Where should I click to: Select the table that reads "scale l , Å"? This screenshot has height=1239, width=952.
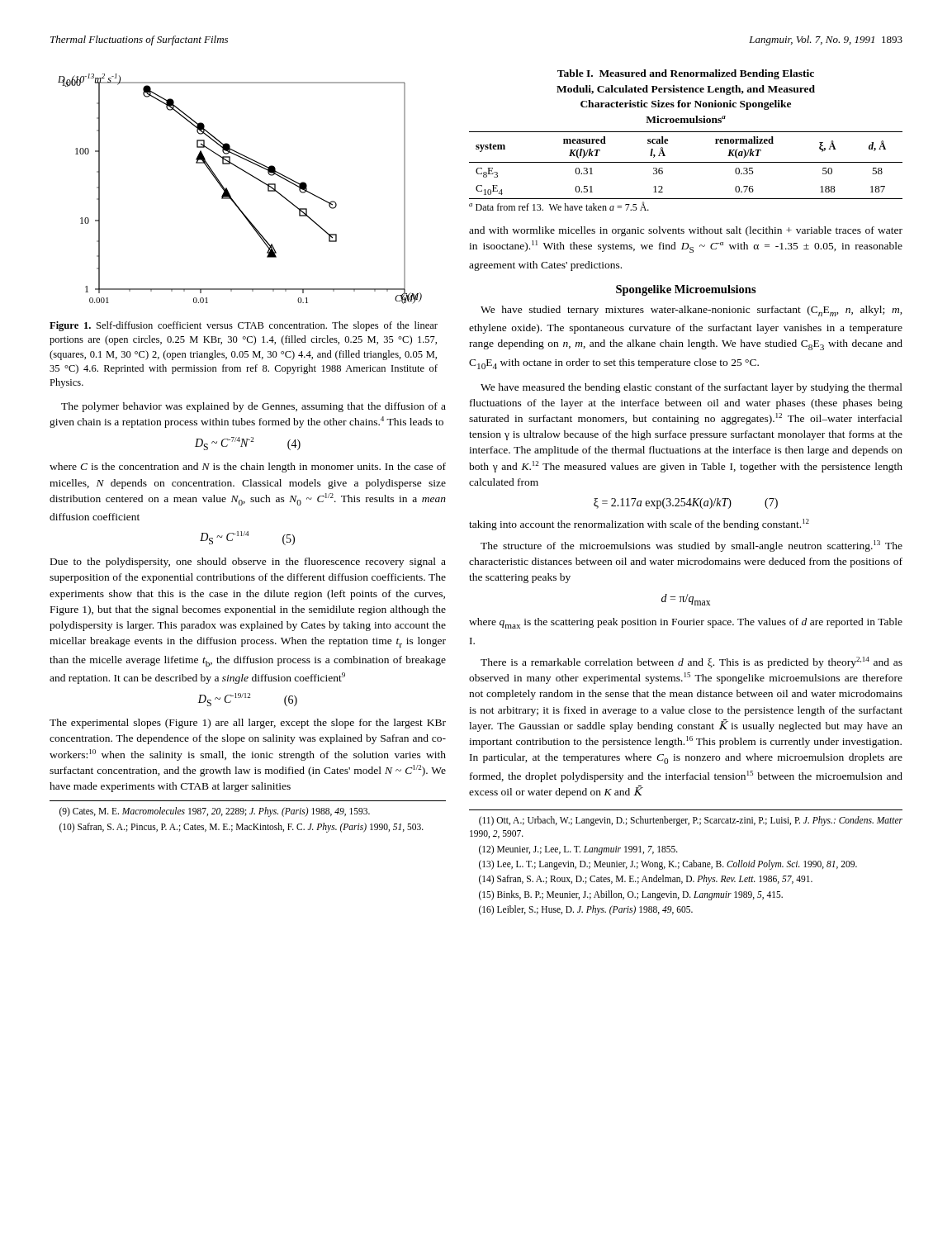pos(686,140)
